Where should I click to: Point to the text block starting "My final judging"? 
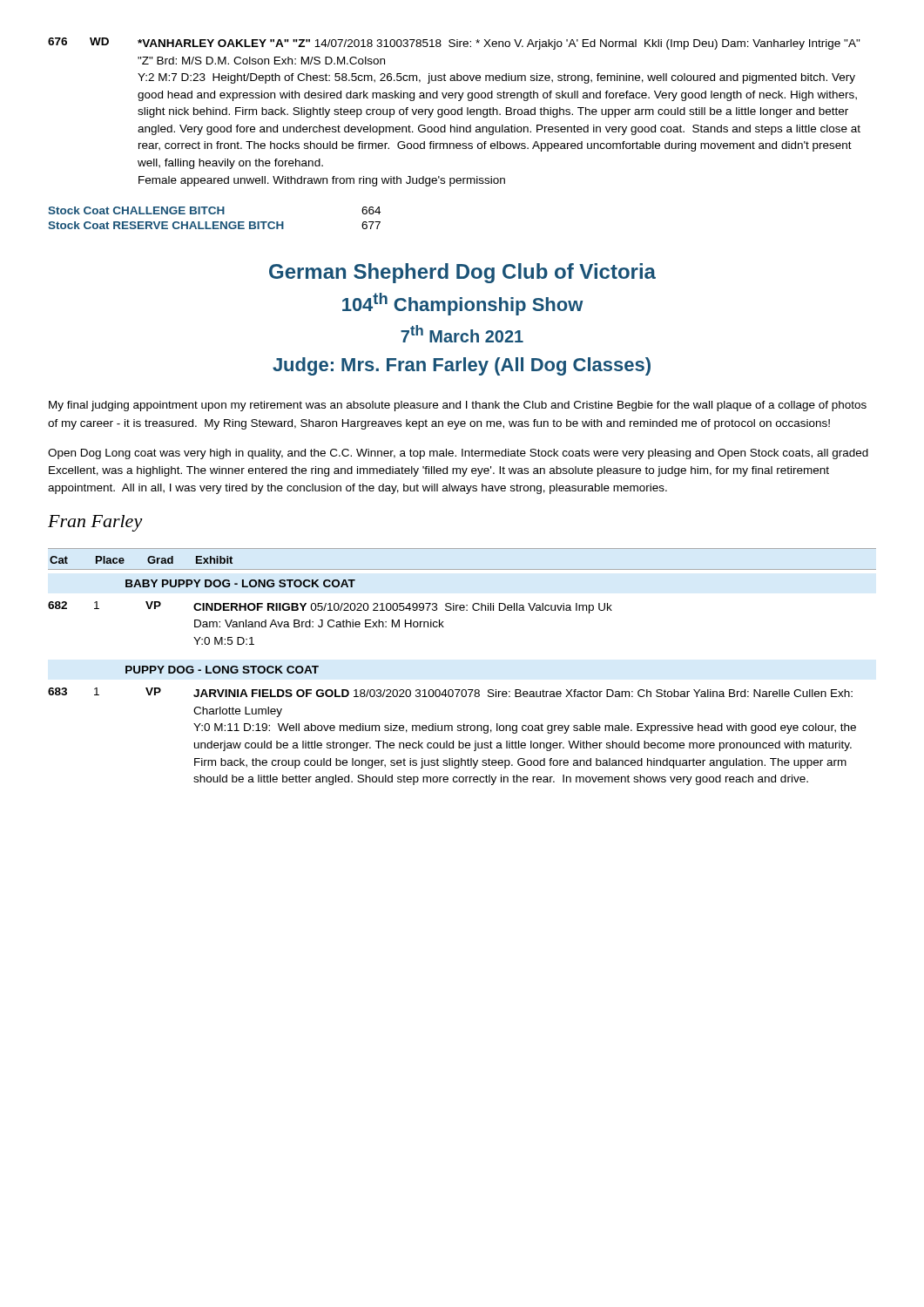[457, 414]
